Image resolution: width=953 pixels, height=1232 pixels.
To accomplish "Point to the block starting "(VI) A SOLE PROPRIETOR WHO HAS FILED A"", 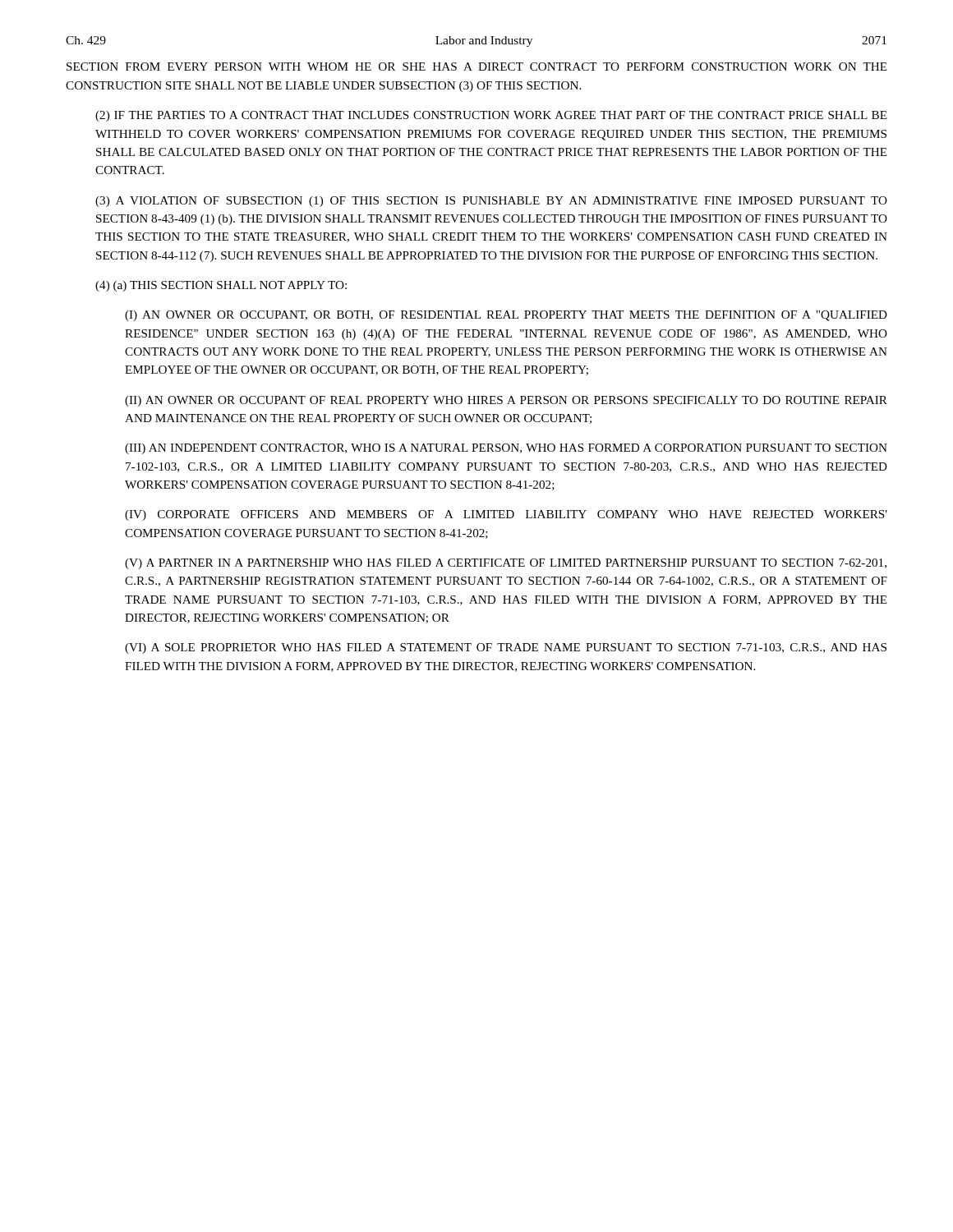I will (506, 656).
